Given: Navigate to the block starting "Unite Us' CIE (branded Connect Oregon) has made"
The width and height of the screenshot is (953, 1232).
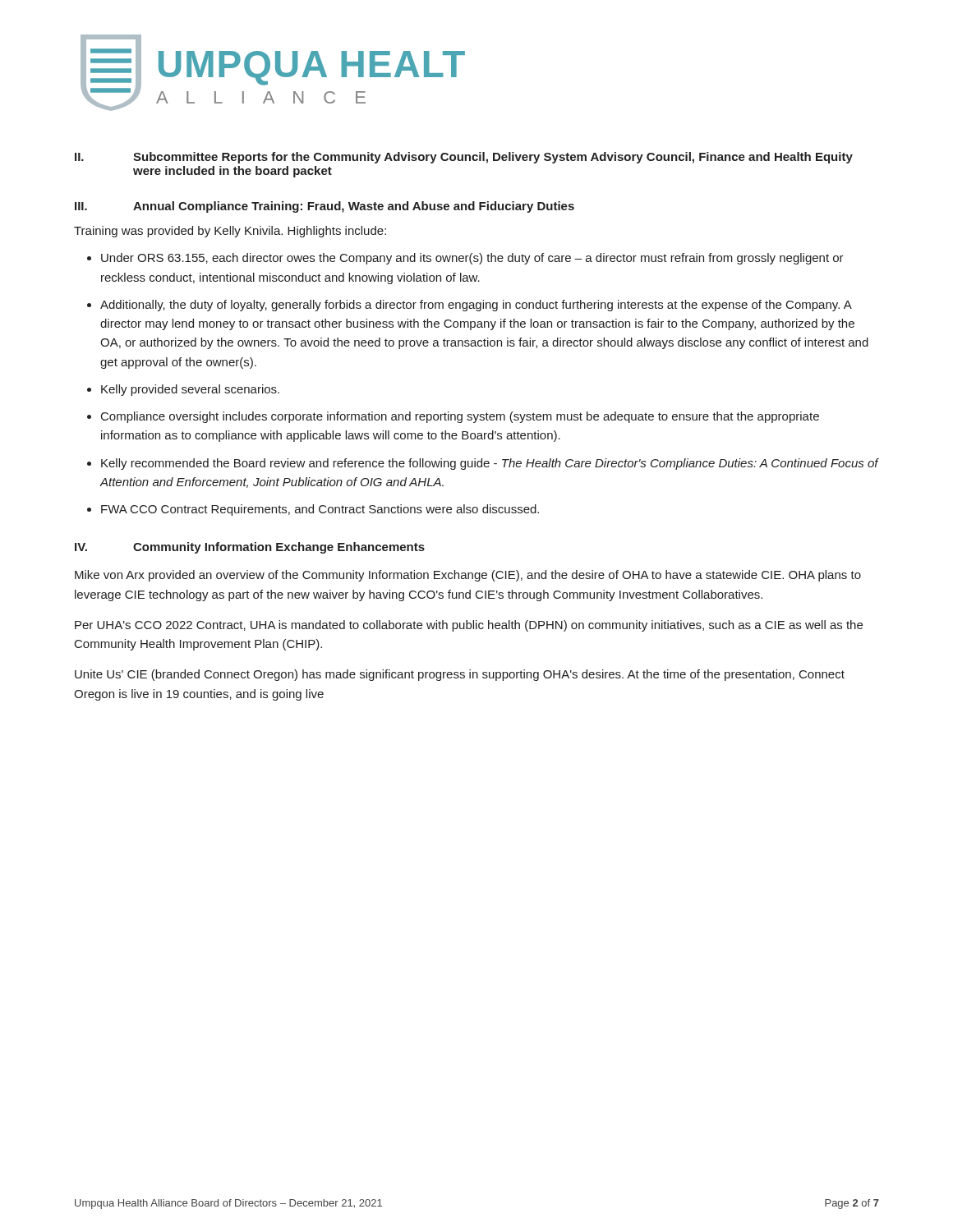Looking at the screenshot, I should (459, 684).
